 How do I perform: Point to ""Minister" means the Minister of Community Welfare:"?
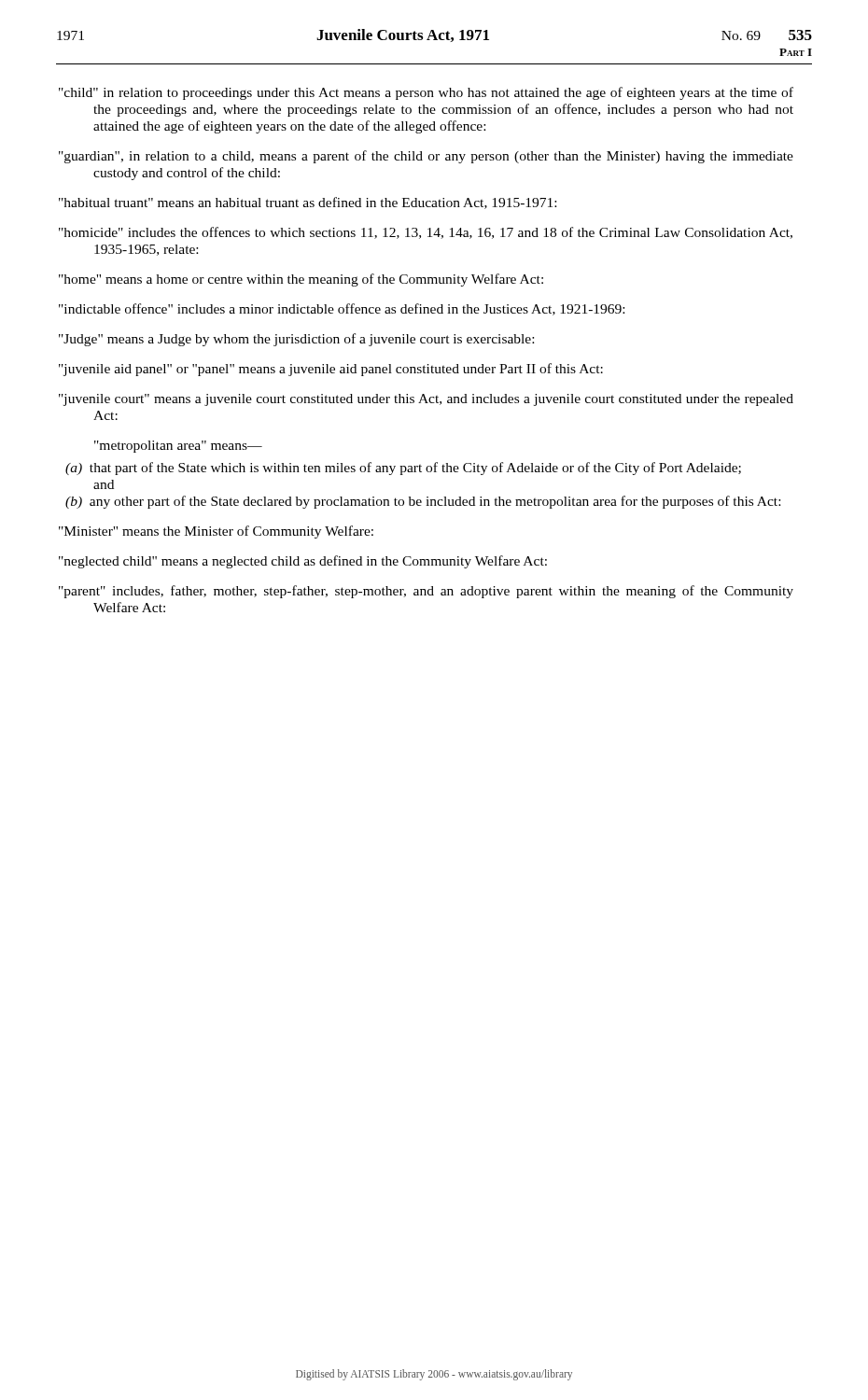click(233, 532)
